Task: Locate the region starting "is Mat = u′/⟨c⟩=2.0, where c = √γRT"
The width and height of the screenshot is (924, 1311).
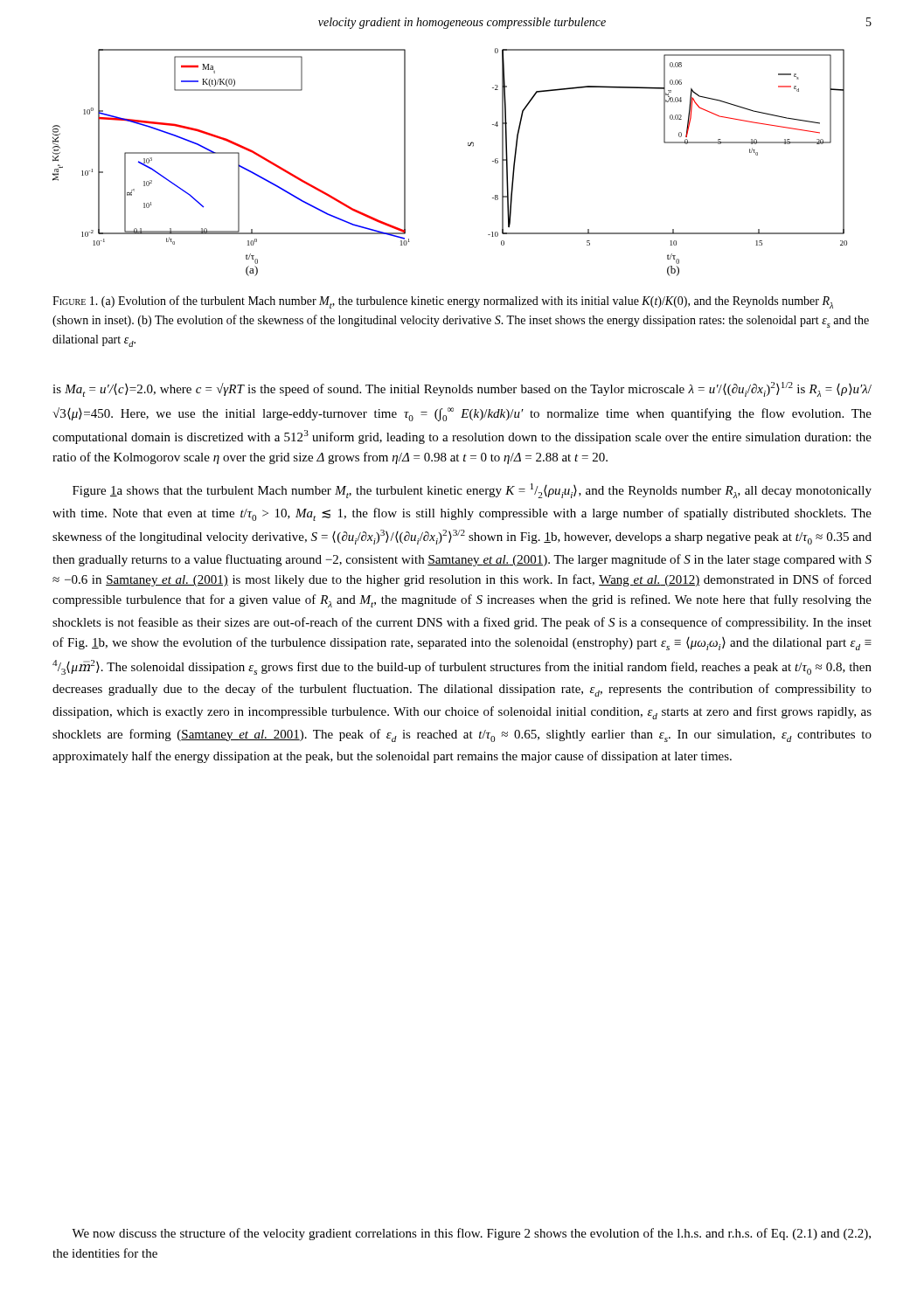Action: pyautogui.click(x=462, y=423)
